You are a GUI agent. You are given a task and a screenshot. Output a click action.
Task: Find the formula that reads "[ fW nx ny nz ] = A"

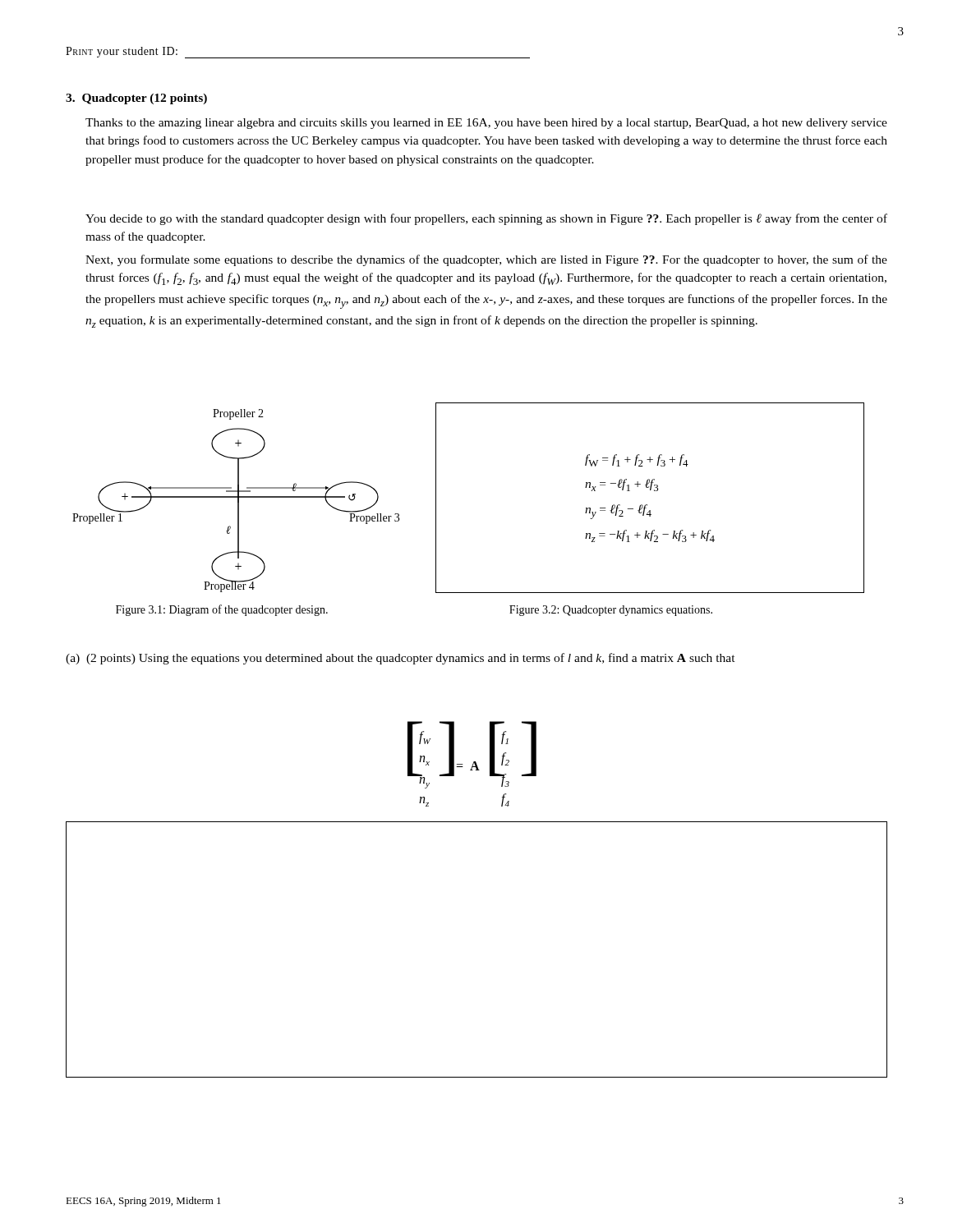(x=476, y=764)
